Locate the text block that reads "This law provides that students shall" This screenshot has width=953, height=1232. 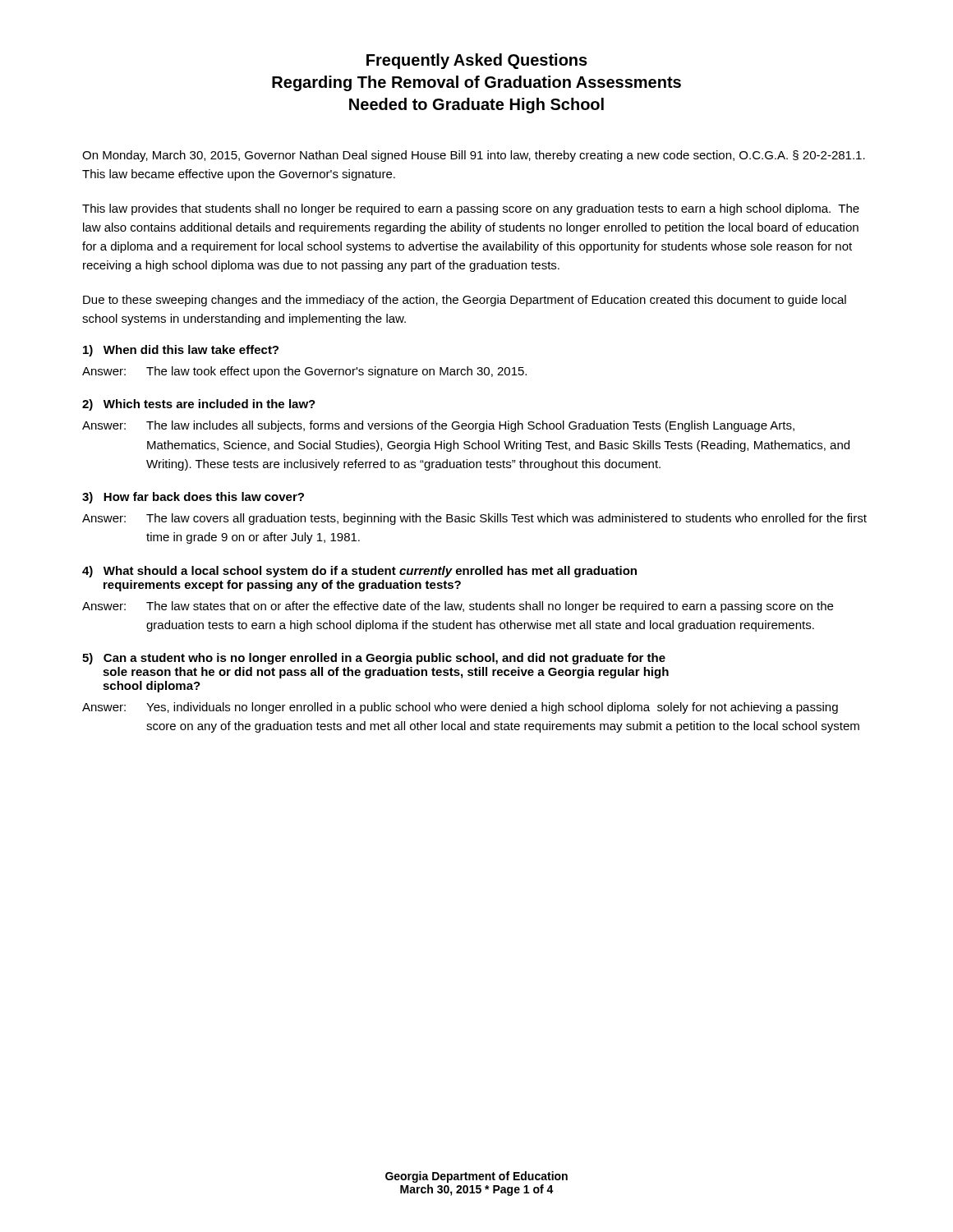coord(471,236)
